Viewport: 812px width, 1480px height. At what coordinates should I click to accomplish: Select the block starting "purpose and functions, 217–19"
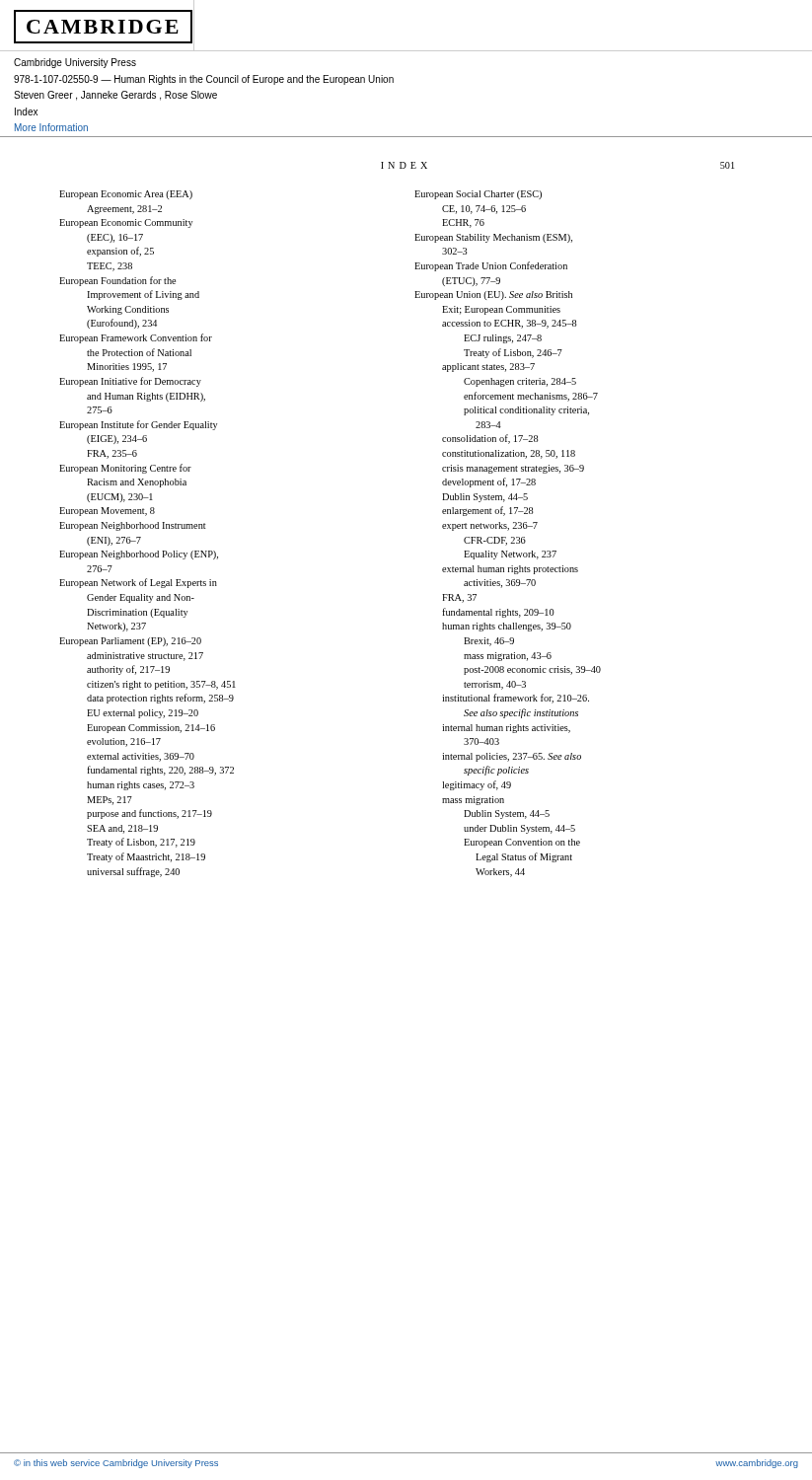pyautogui.click(x=222, y=815)
